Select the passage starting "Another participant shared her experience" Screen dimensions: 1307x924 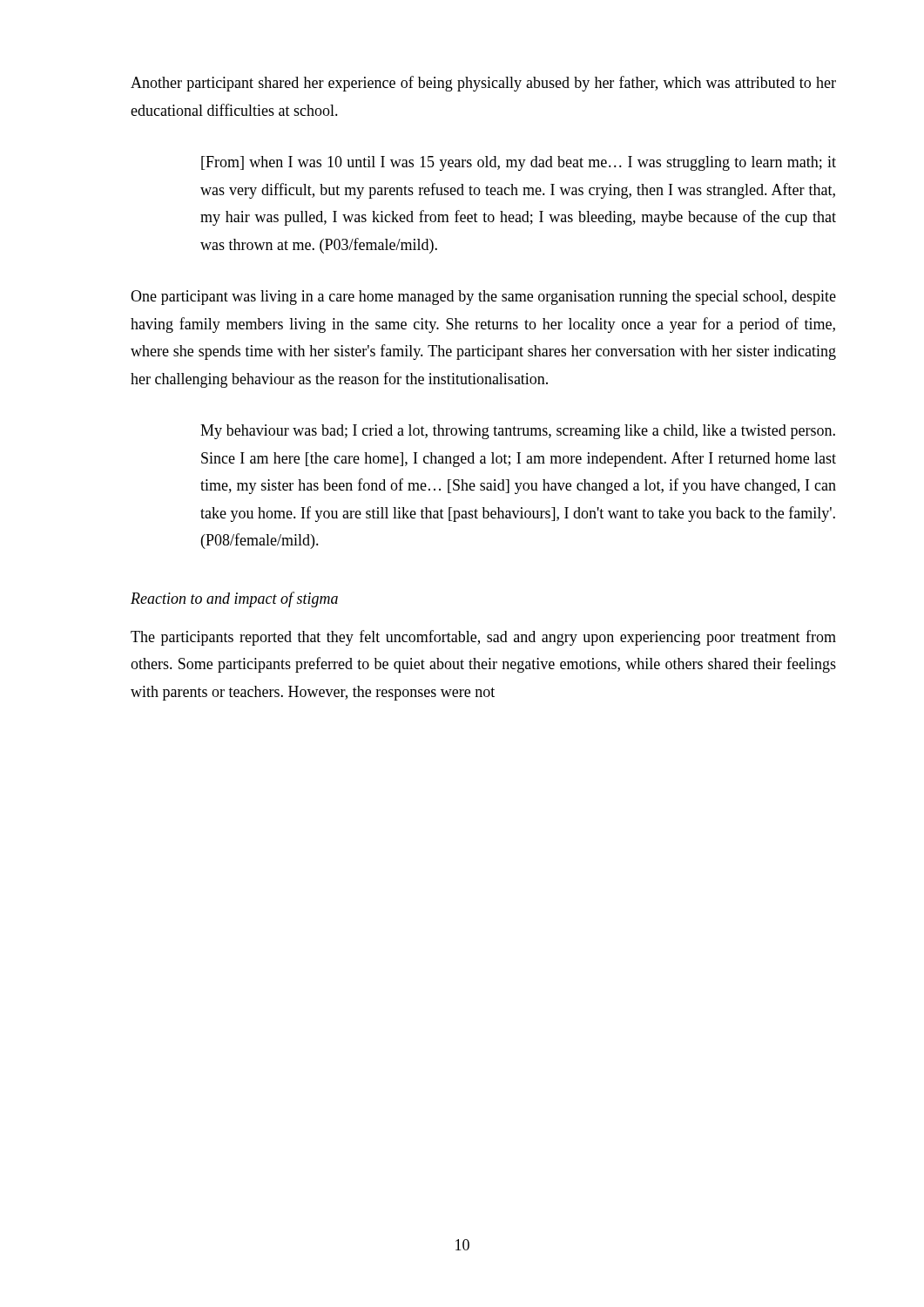tap(483, 97)
